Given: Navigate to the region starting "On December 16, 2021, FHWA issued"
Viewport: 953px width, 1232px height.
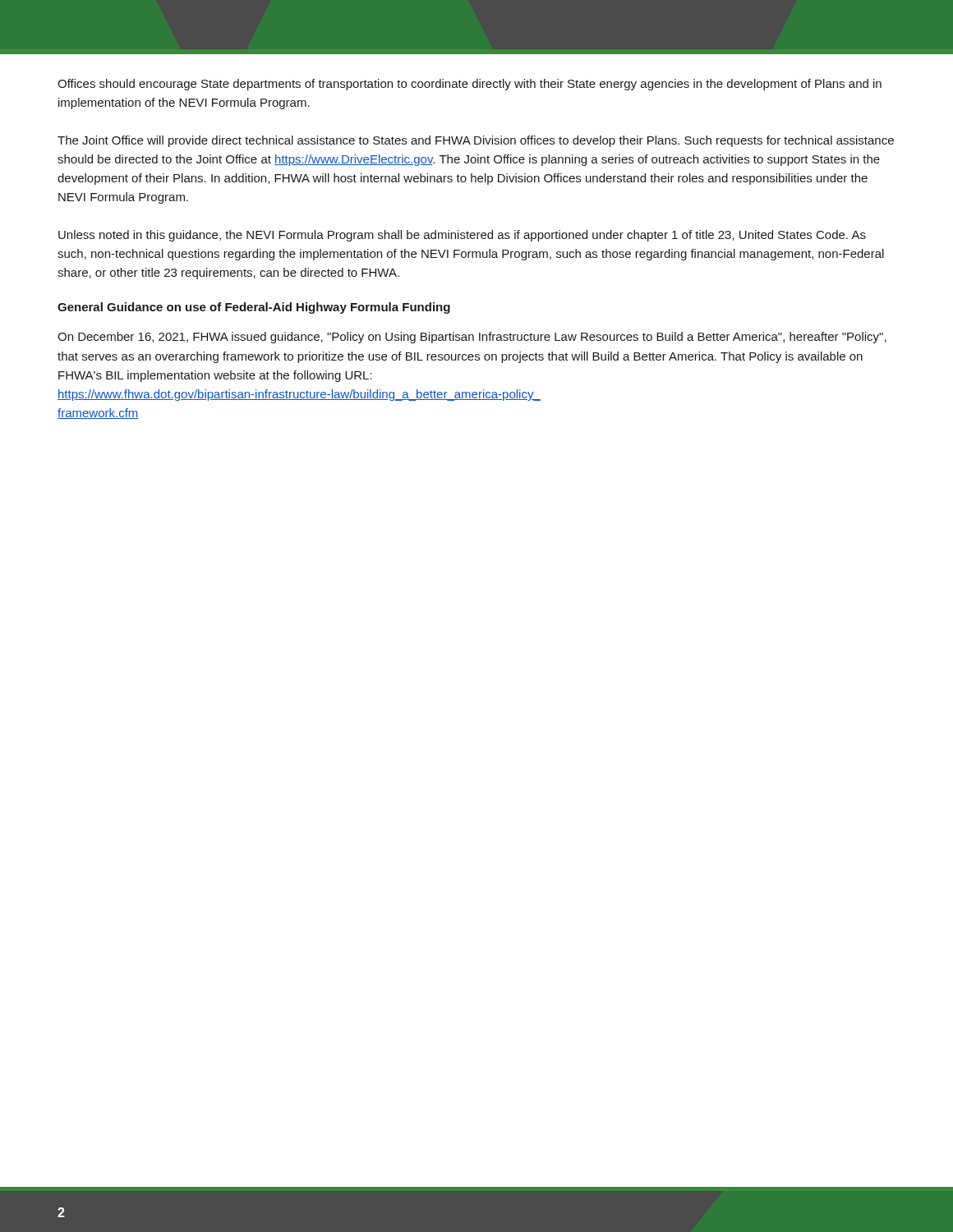Looking at the screenshot, I should 472,338.
